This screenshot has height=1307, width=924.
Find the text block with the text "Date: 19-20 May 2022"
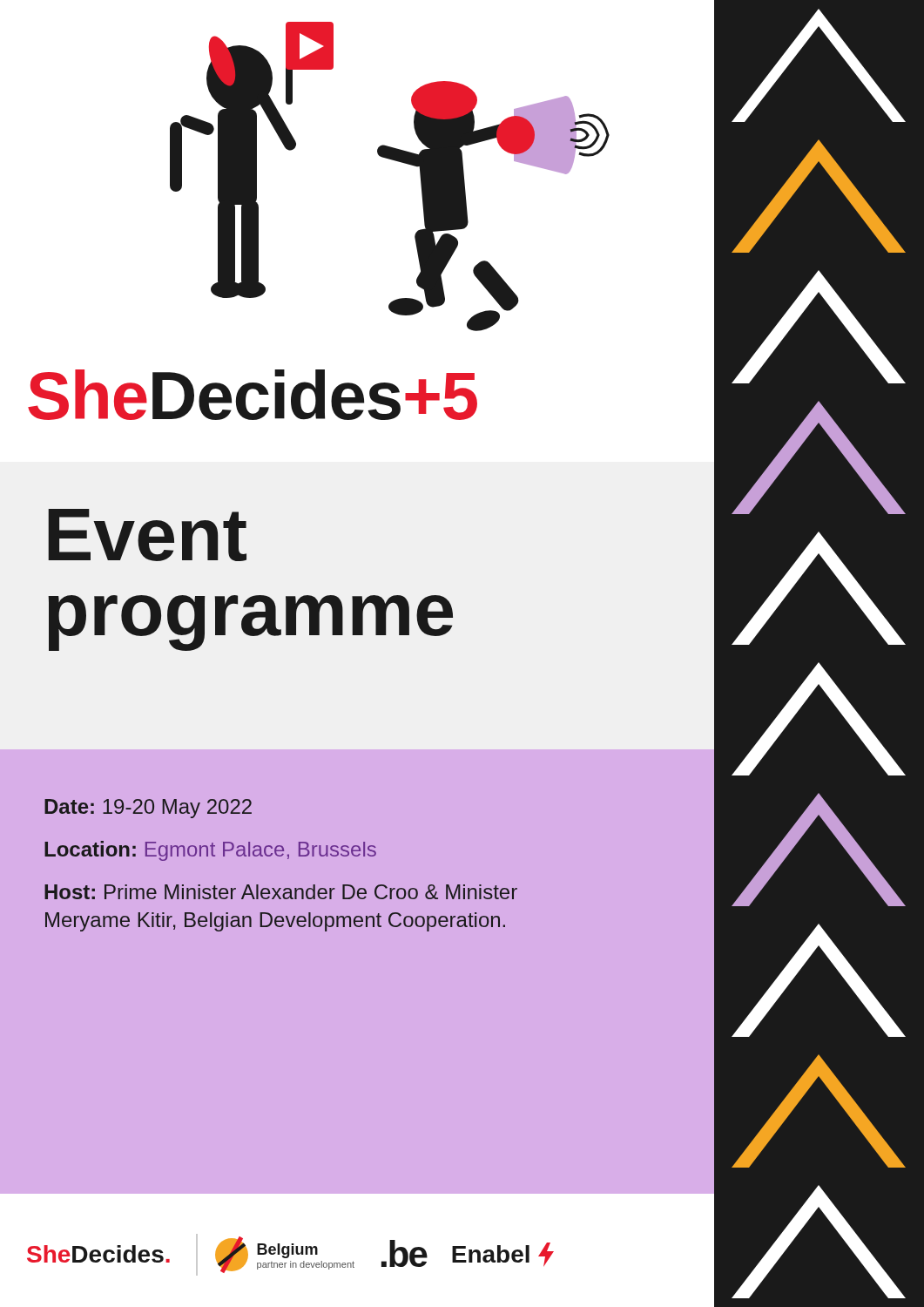pos(348,863)
